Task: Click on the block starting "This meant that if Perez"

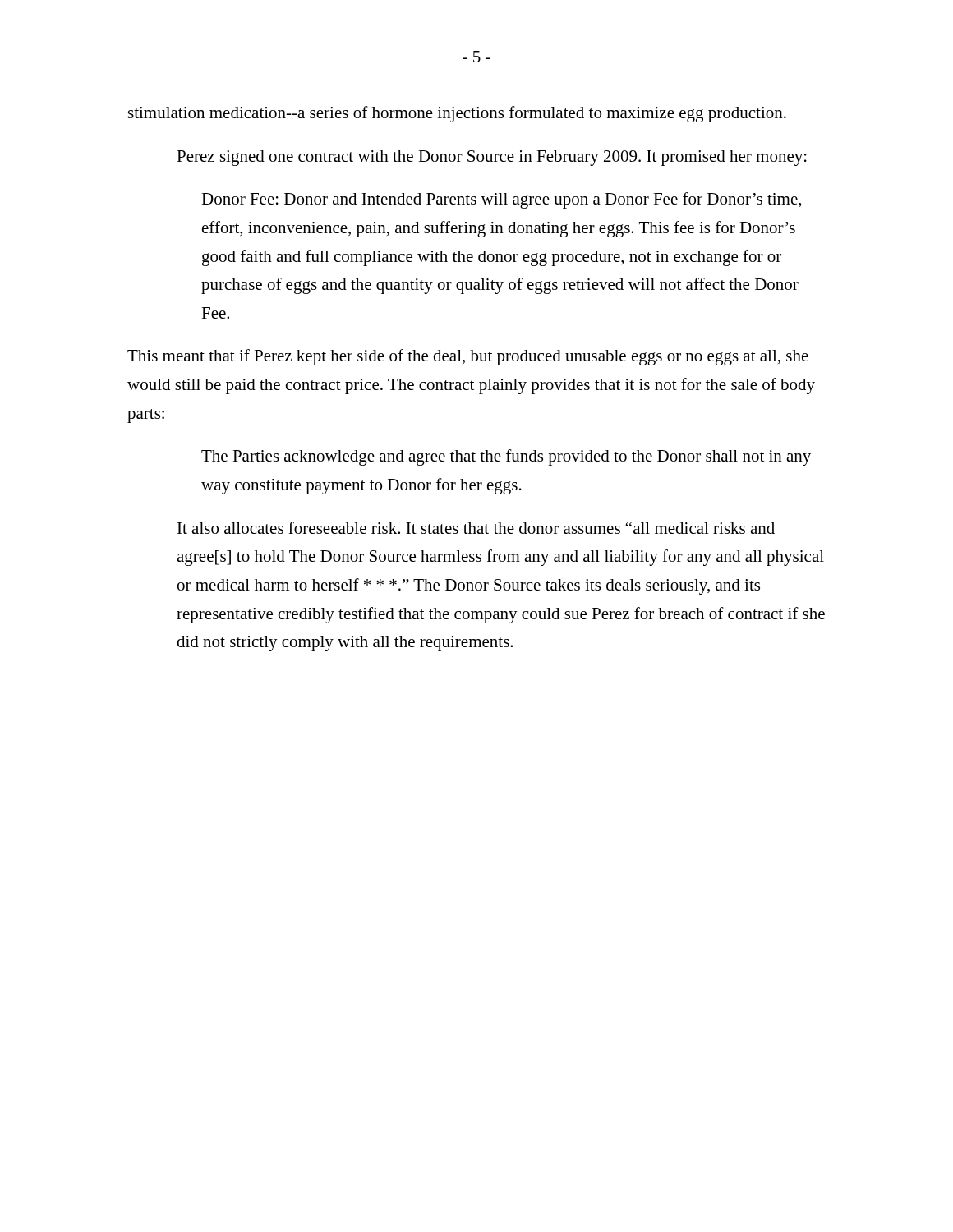Action: 476,385
